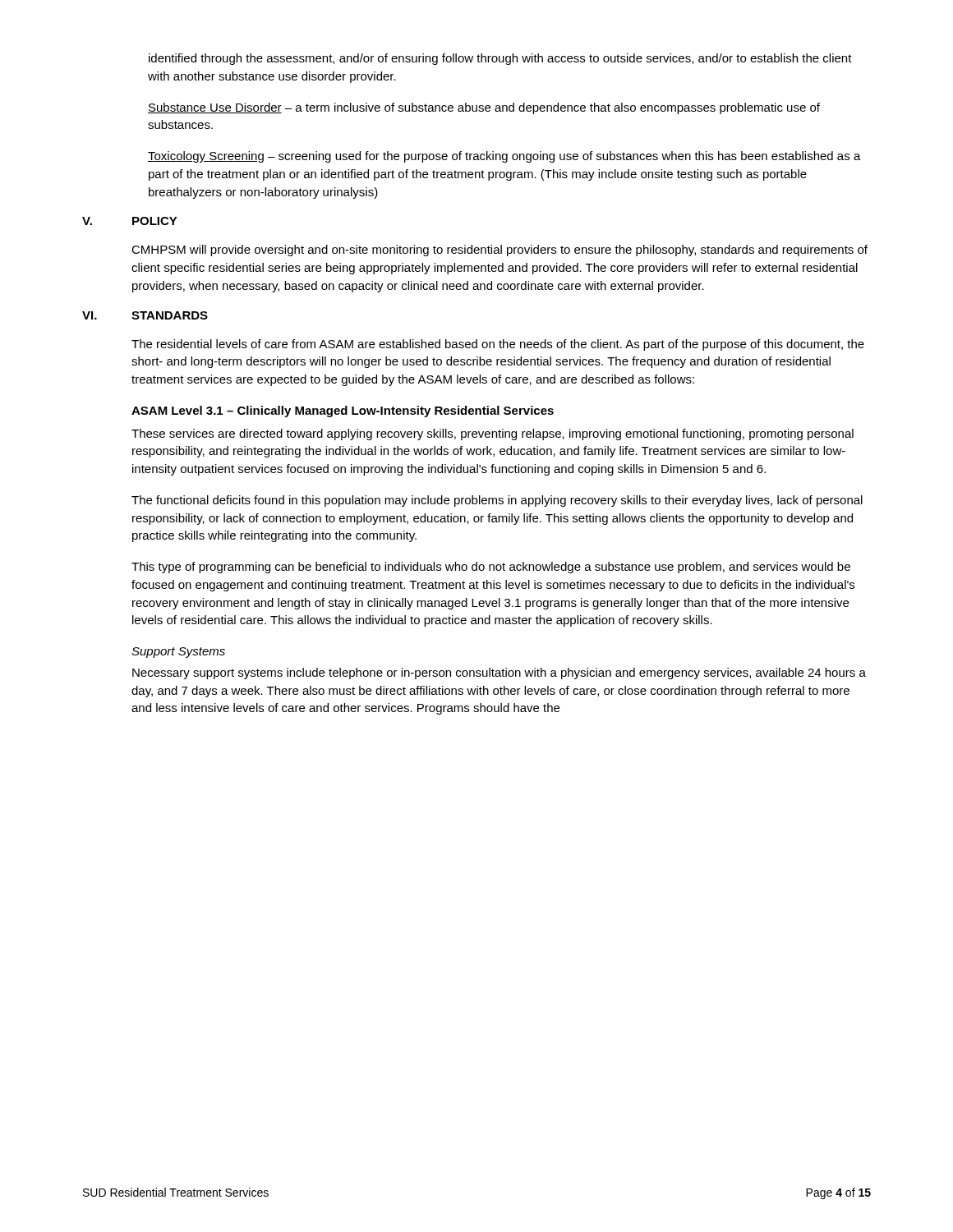
Task: Locate the section header containing "VI. STANDARDS"
Action: (x=145, y=315)
